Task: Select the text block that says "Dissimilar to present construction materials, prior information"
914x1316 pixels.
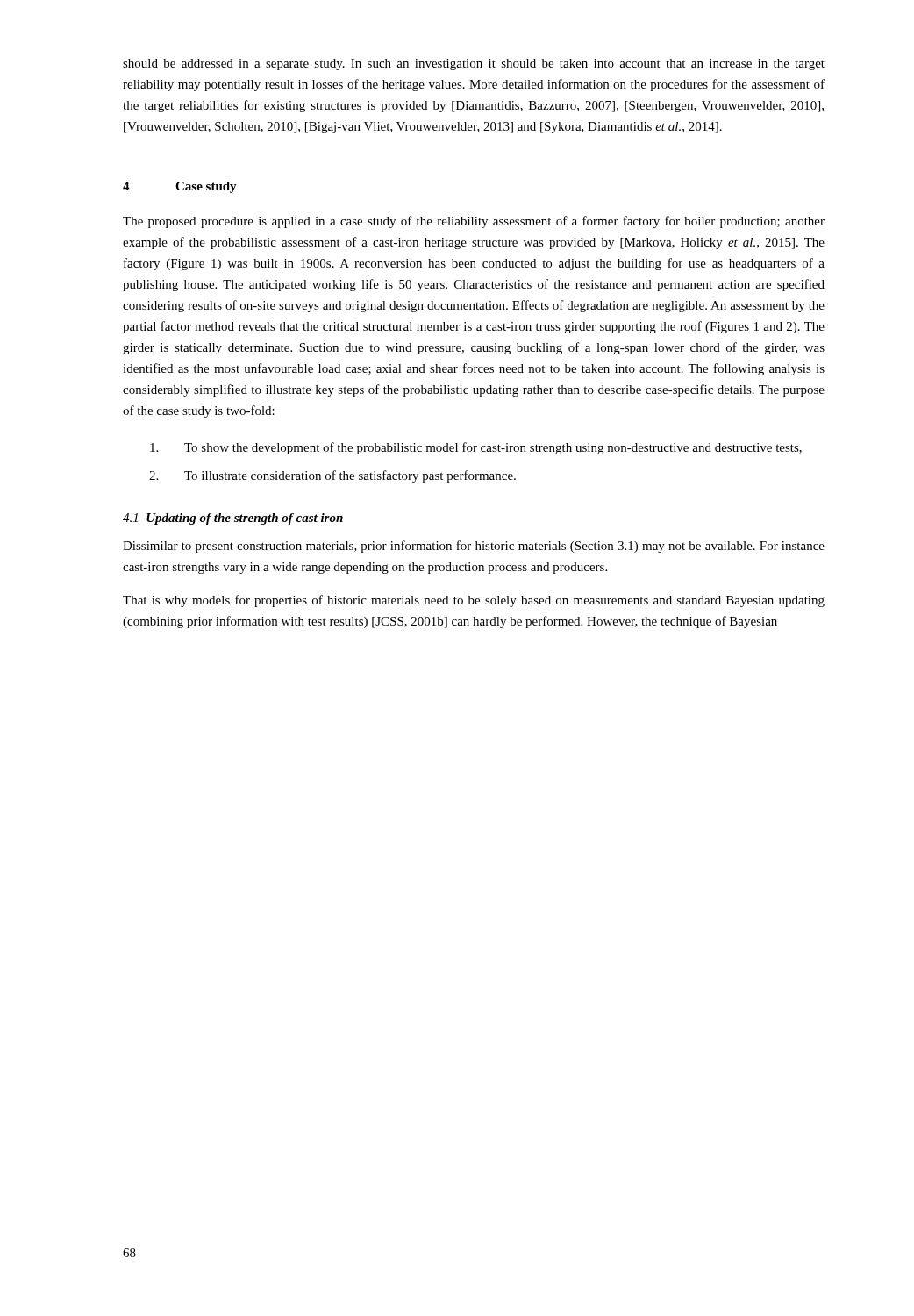Action: tap(474, 556)
